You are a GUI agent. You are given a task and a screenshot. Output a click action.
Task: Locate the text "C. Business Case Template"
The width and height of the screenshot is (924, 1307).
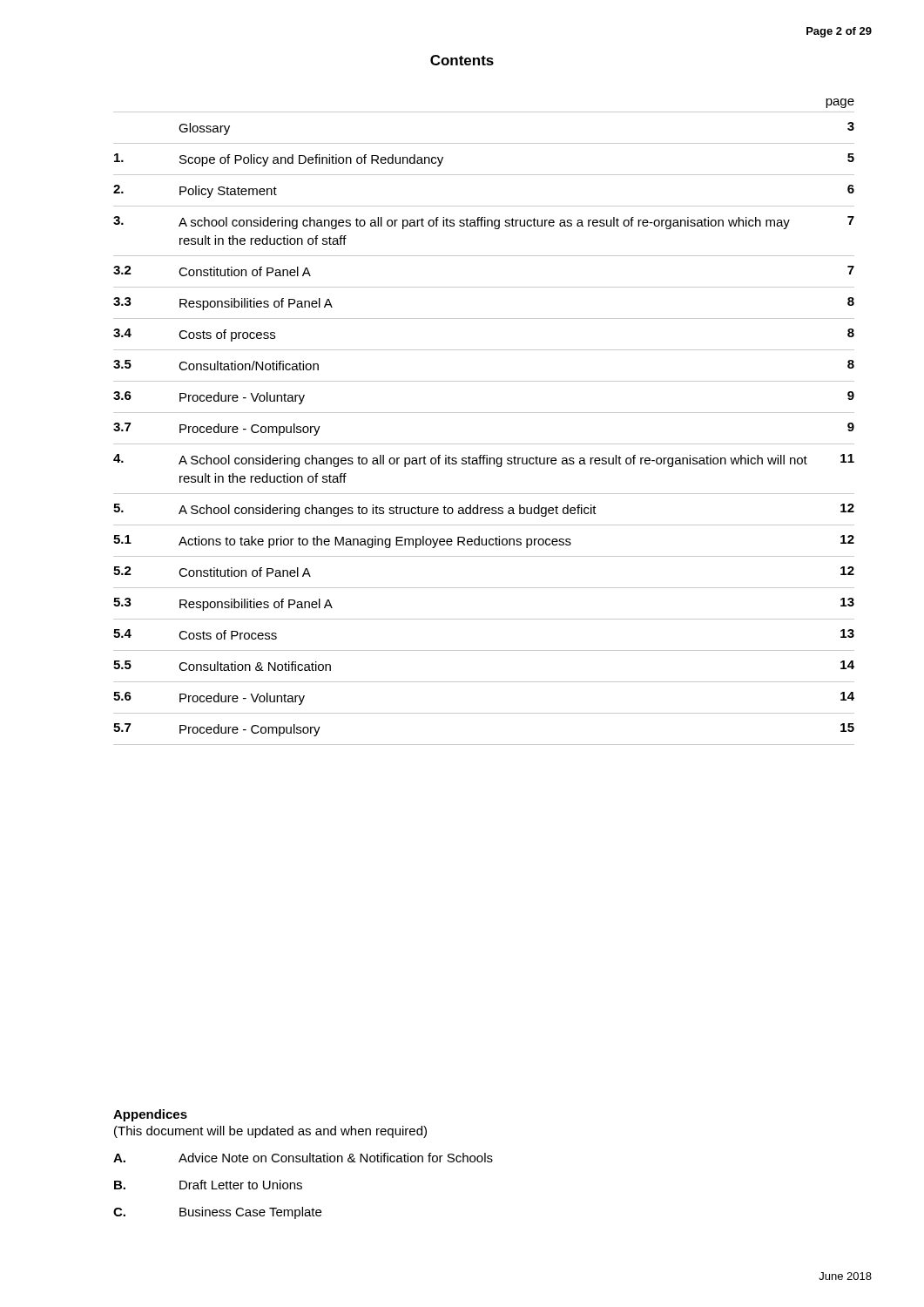(x=217, y=1213)
